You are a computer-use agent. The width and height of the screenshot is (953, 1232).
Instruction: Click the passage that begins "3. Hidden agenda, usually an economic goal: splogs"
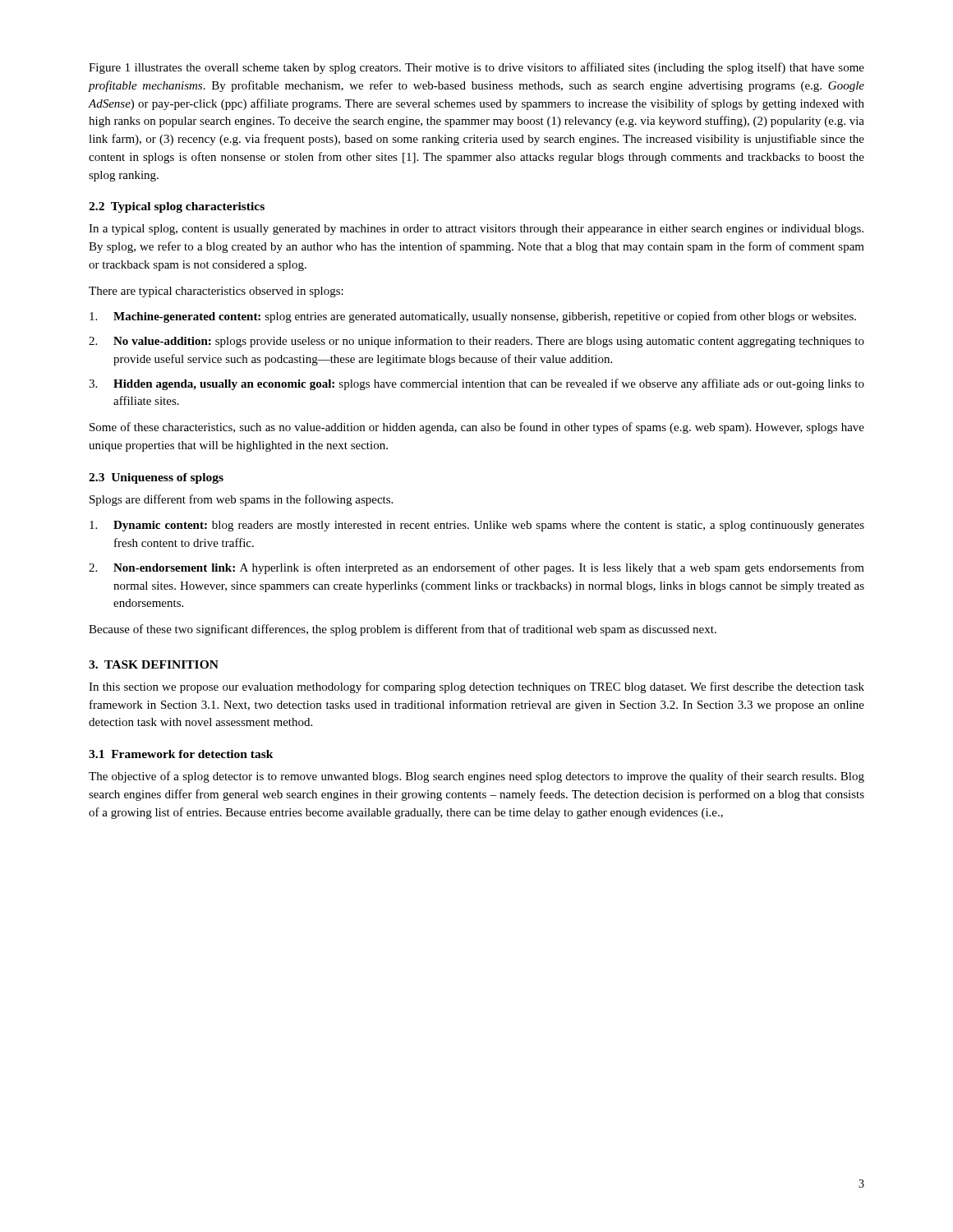[x=476, y=393]
